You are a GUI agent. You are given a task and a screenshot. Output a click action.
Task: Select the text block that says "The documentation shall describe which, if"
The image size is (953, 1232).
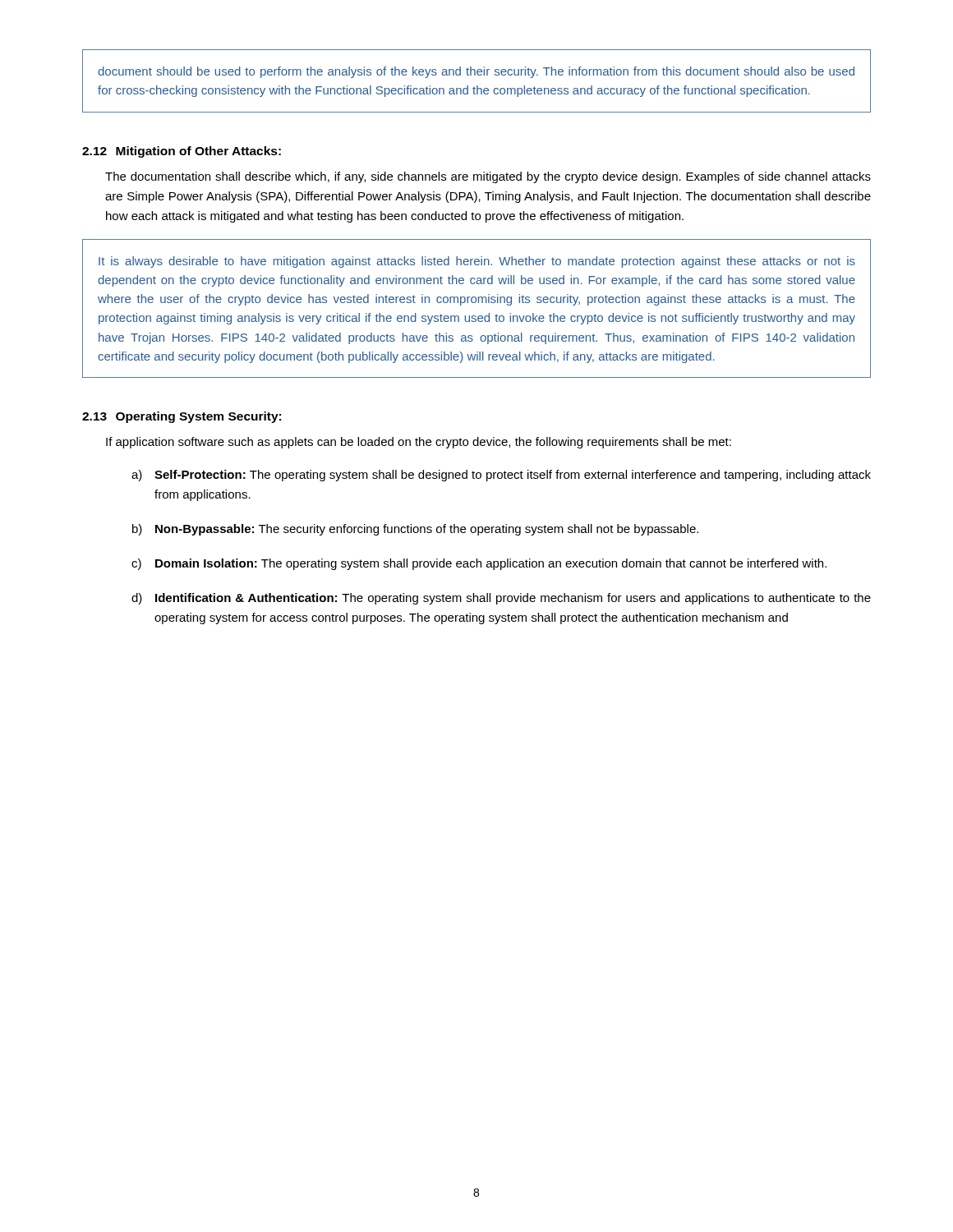tap(488, 195)
